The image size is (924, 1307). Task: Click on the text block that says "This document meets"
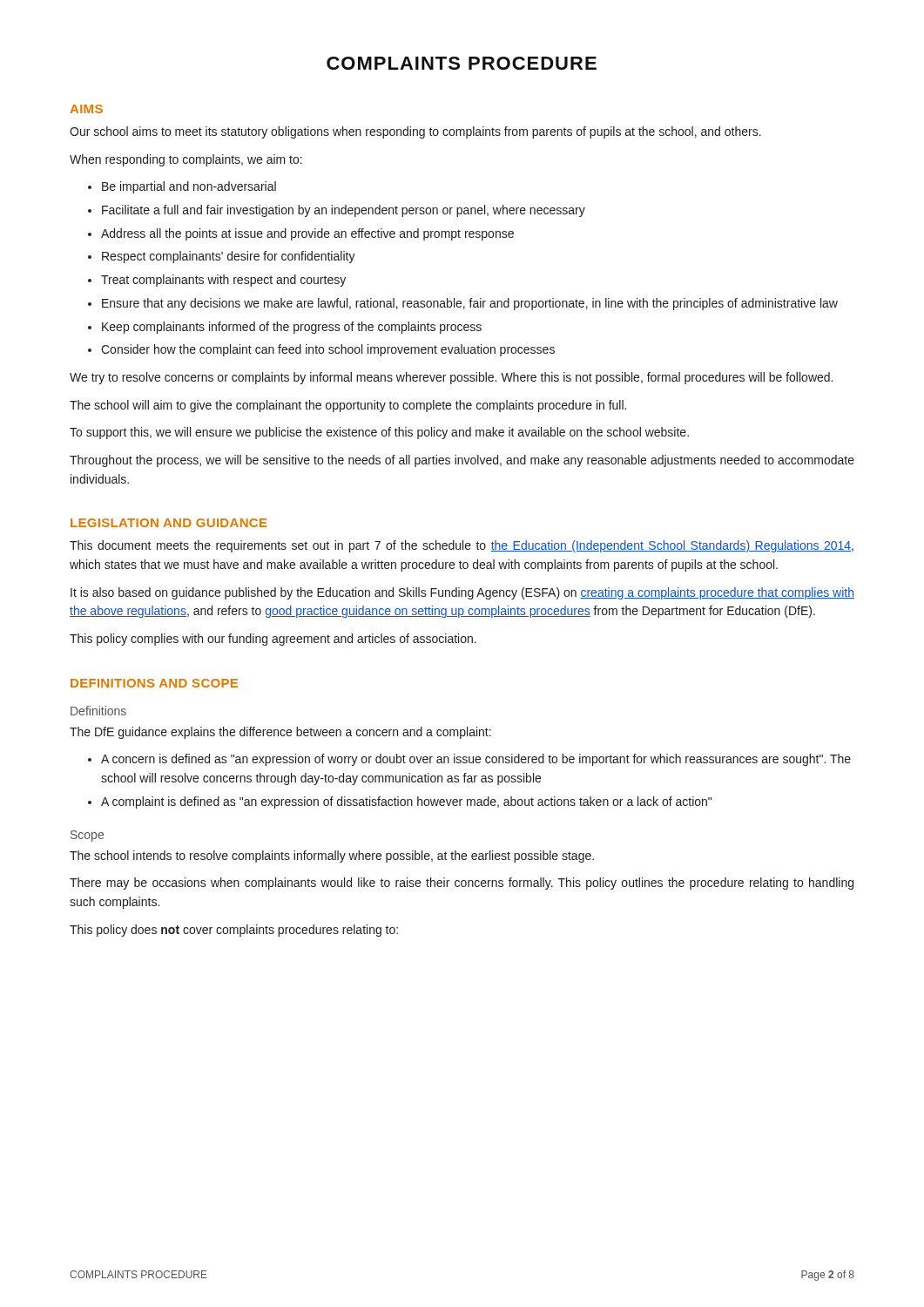click(x=462, y=556)
